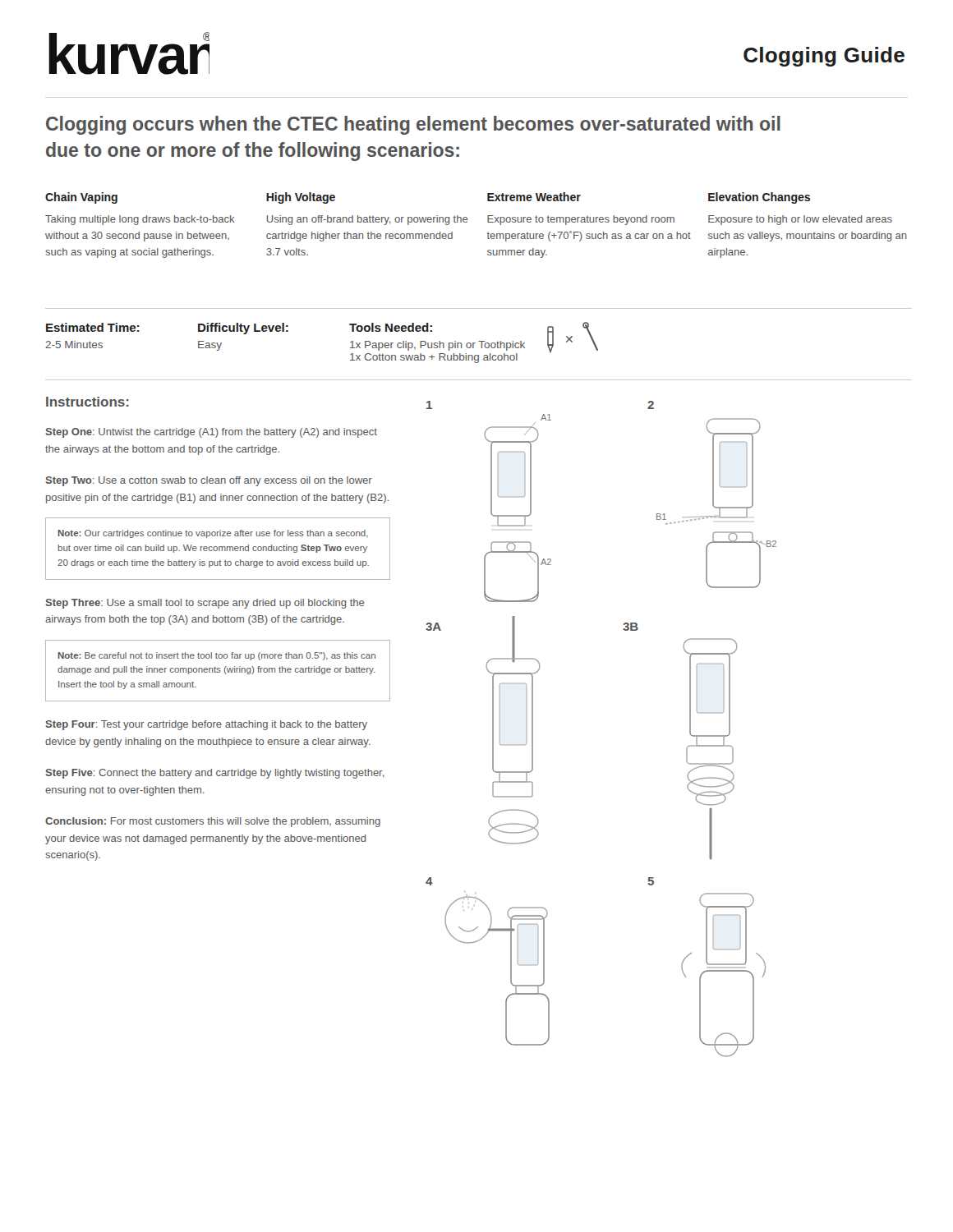Point to "Chain Vaping"
This screenshot has width=953, height=1232.
(82, 197)
